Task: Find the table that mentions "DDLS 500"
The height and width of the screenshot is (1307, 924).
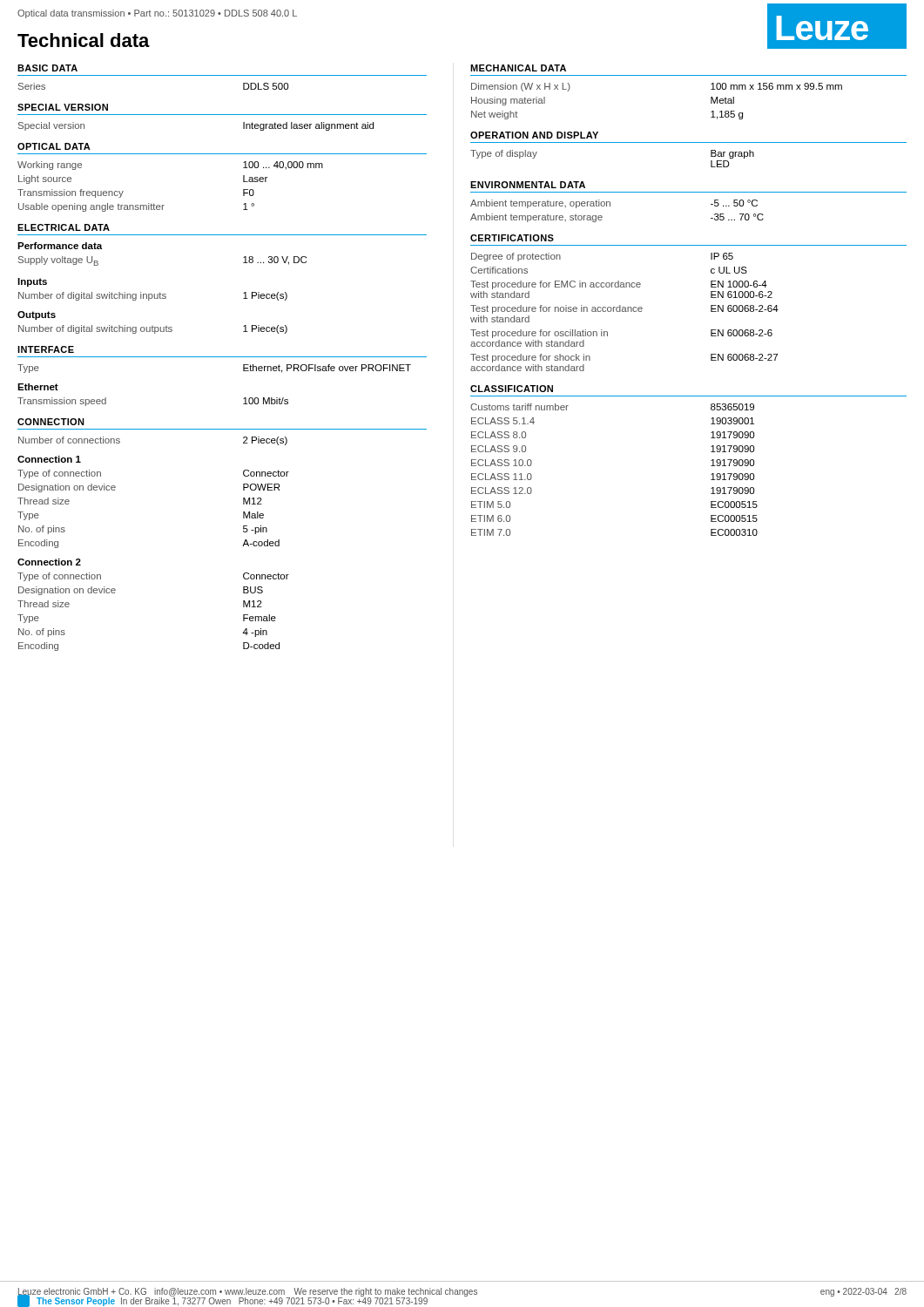Action: [x=222, y=86]
